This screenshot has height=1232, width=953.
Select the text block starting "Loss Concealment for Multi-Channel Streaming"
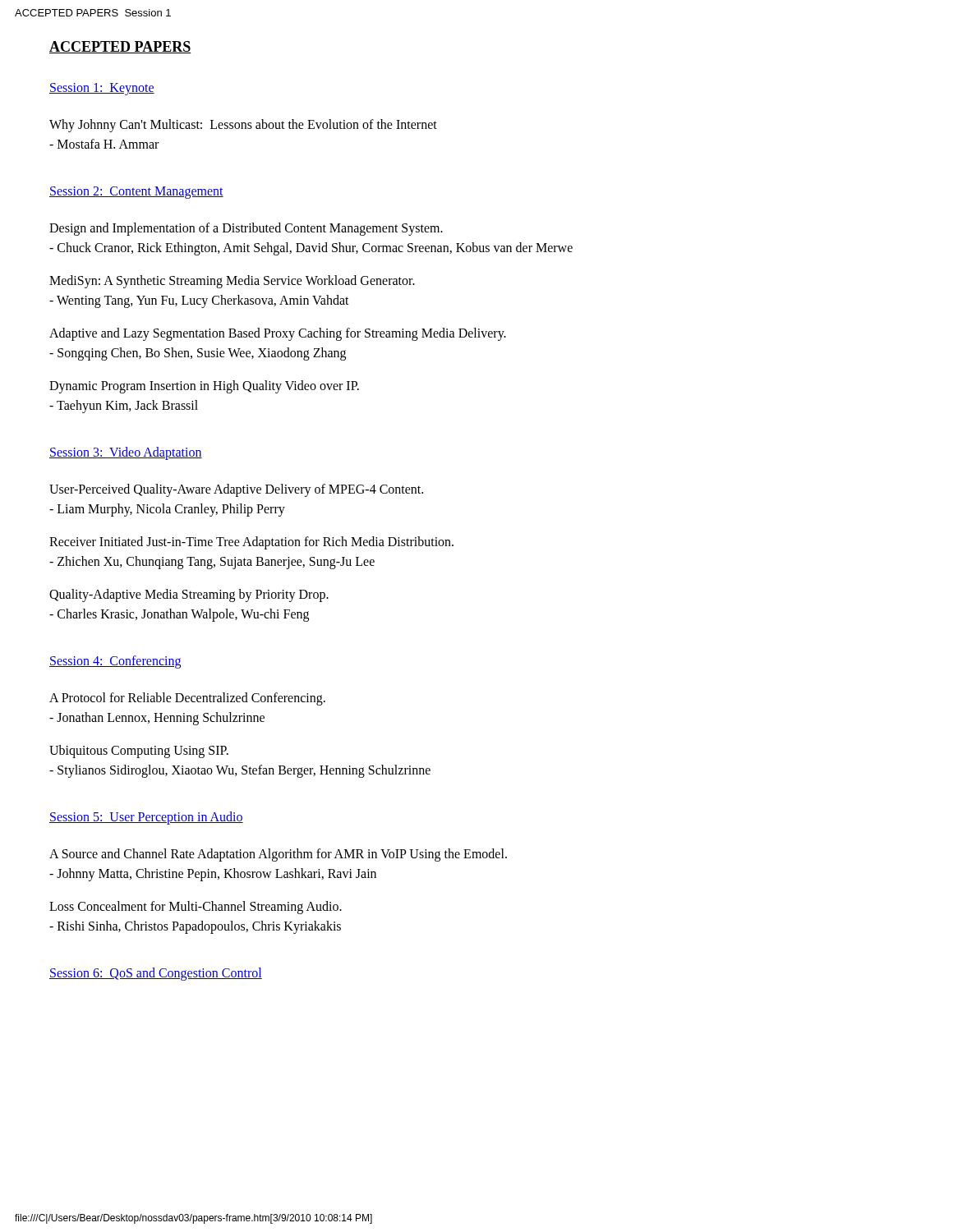point(196,908)
